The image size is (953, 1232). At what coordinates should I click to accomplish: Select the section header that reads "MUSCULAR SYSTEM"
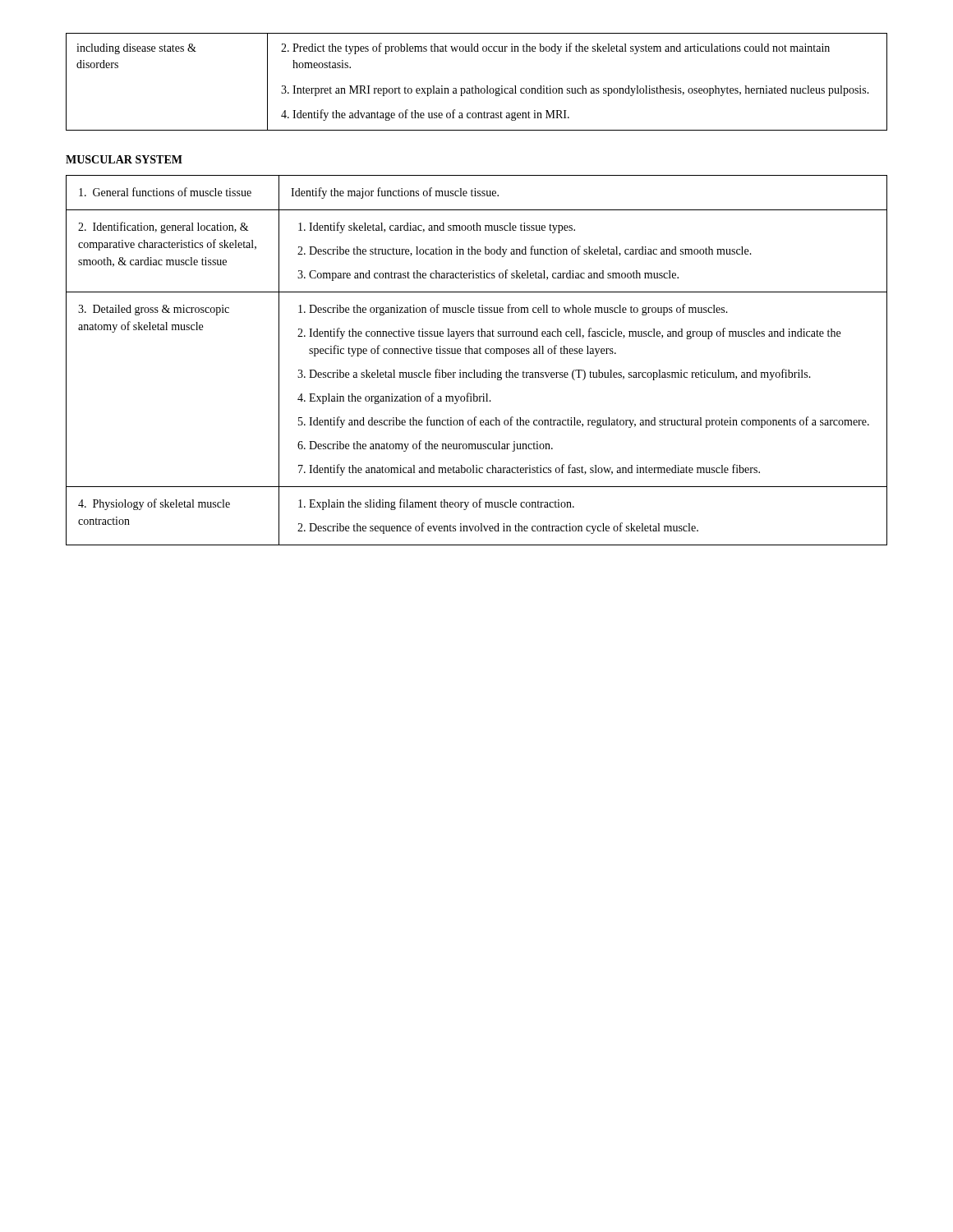point(124,160)
